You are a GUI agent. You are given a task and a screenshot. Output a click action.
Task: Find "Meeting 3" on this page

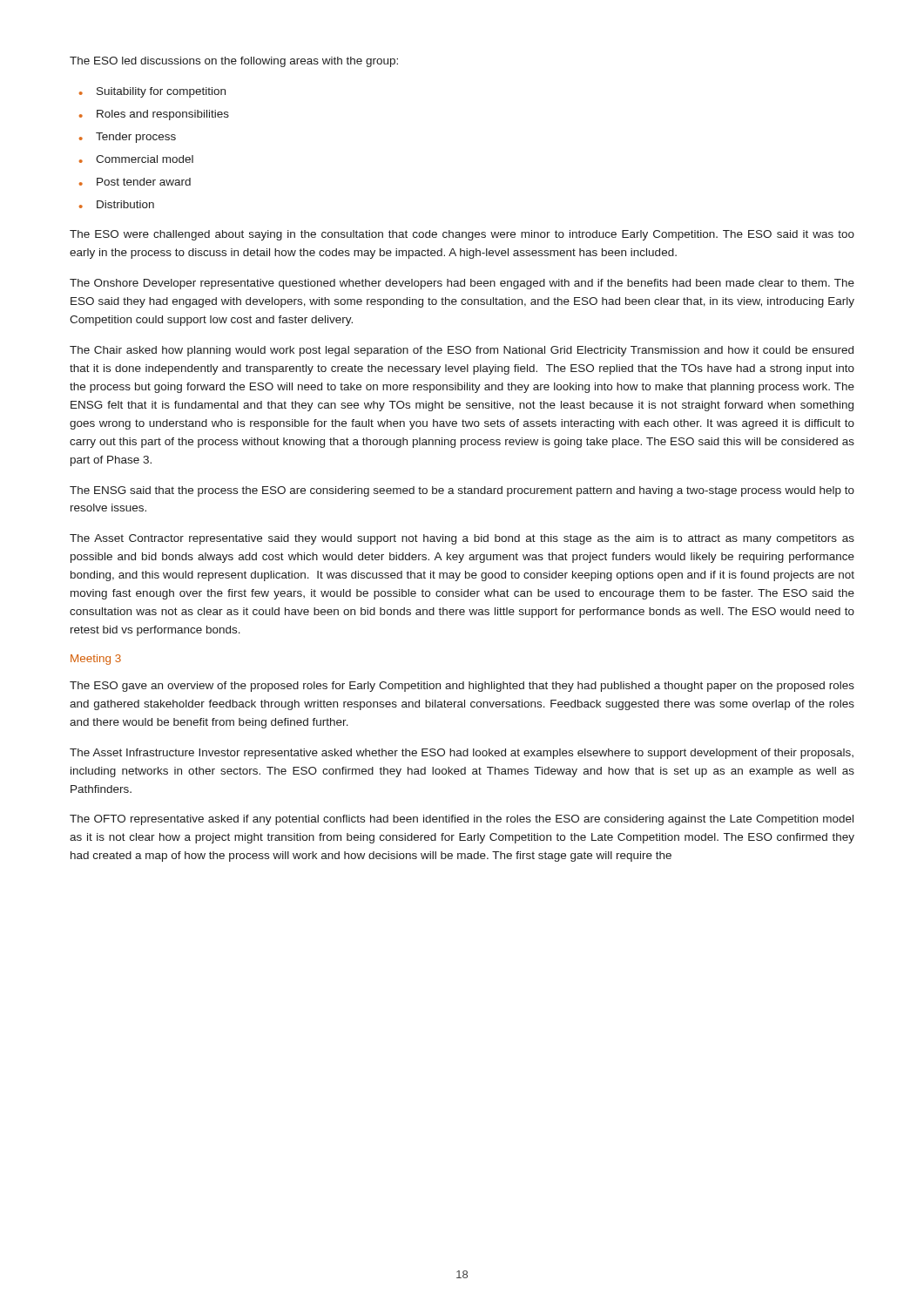point(95,658)
